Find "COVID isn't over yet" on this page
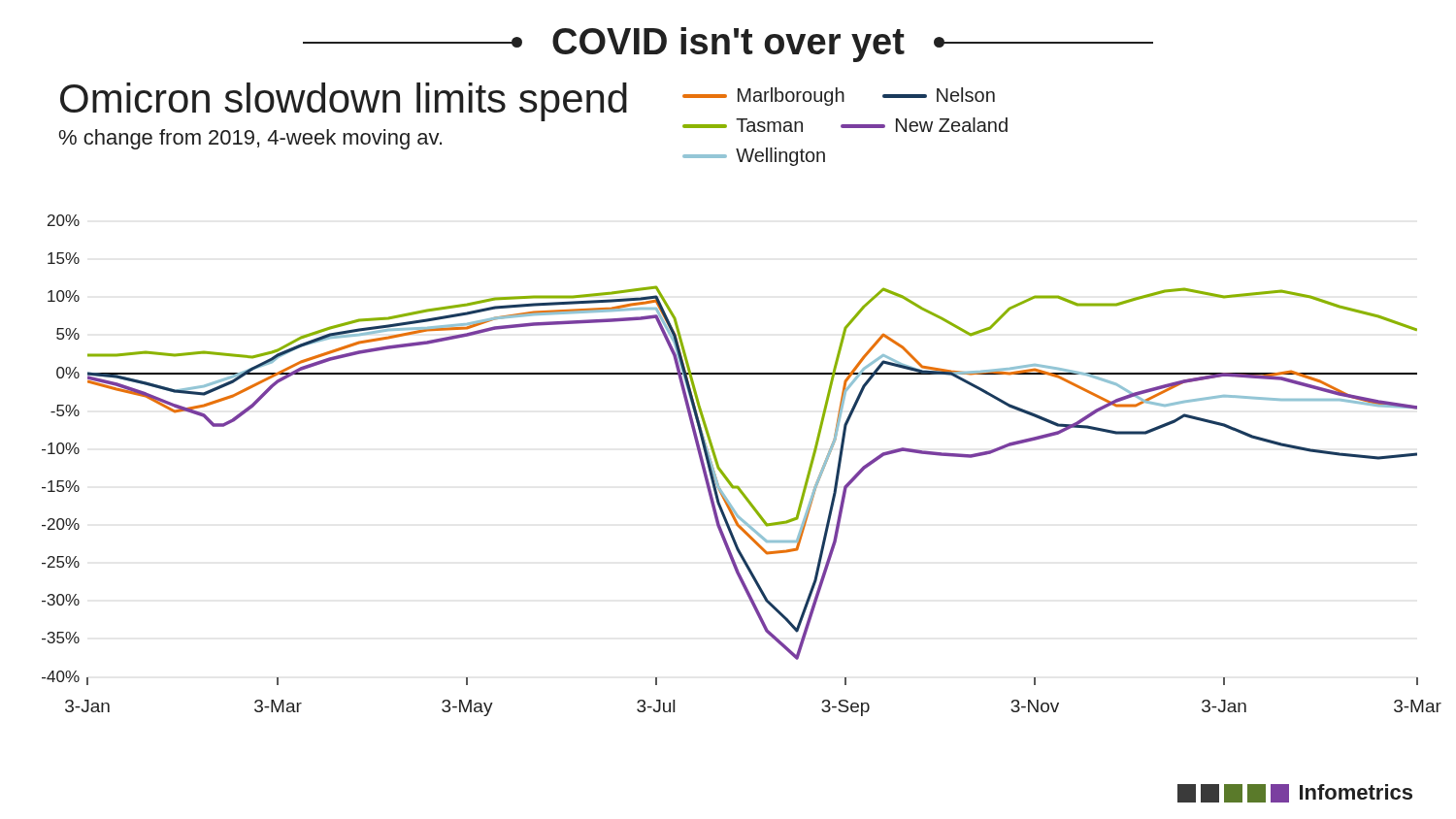The height and width of the screenshot is (819, 1456). point(728,42)
